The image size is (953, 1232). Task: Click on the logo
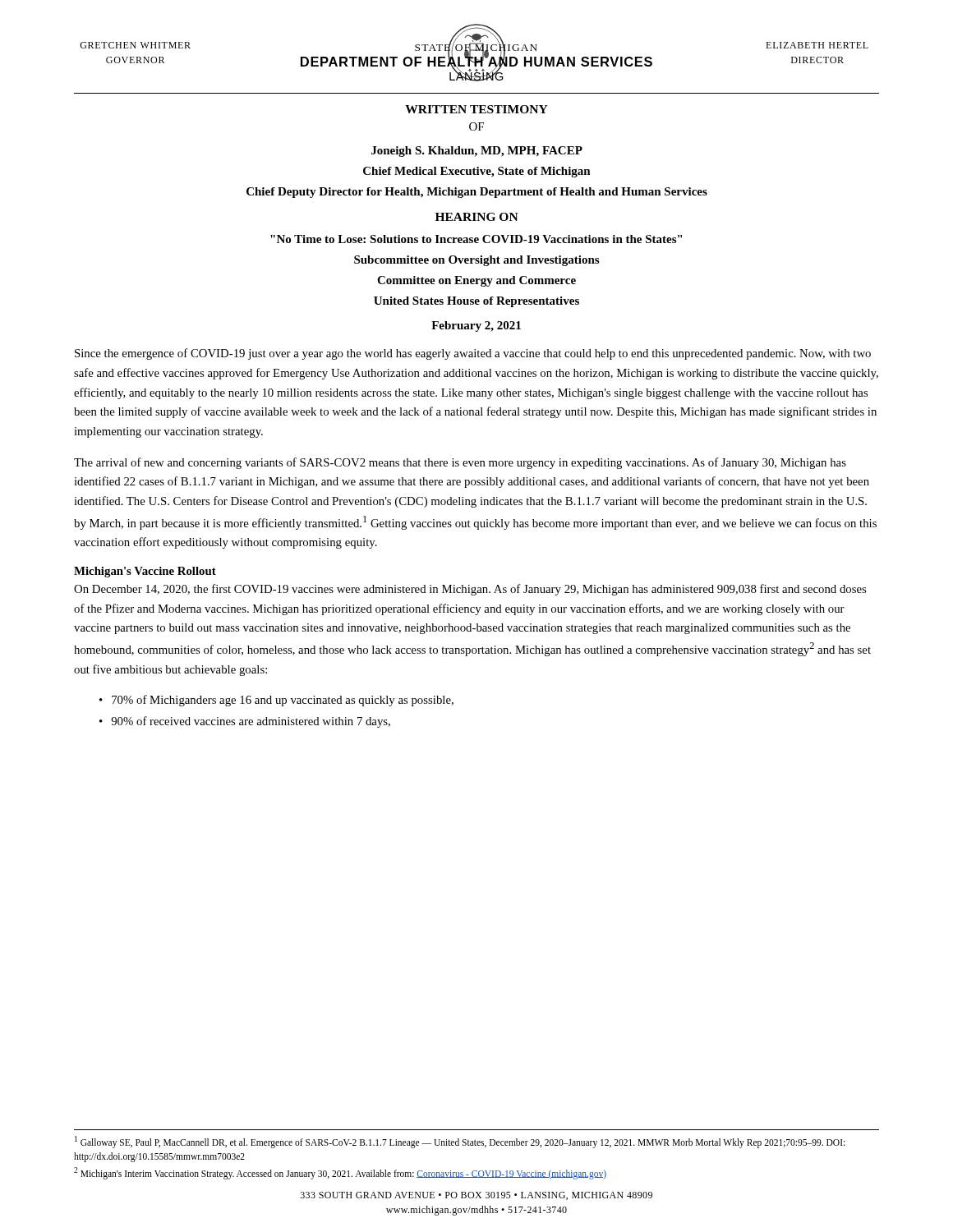point(476,54)
